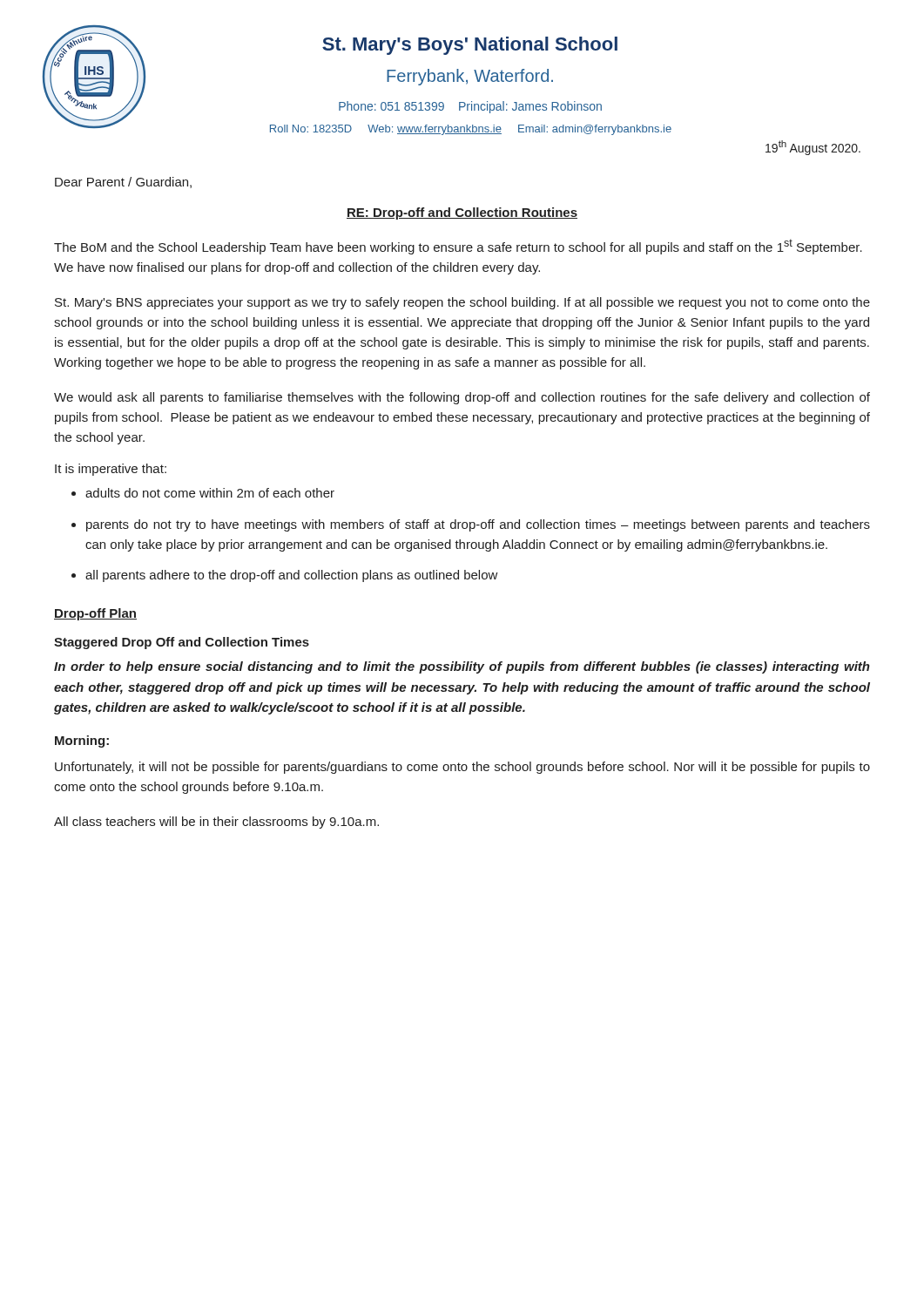
Task: Select the passage starting "Staggered Drop Off and Collection Times"
Action: point(182,642)
